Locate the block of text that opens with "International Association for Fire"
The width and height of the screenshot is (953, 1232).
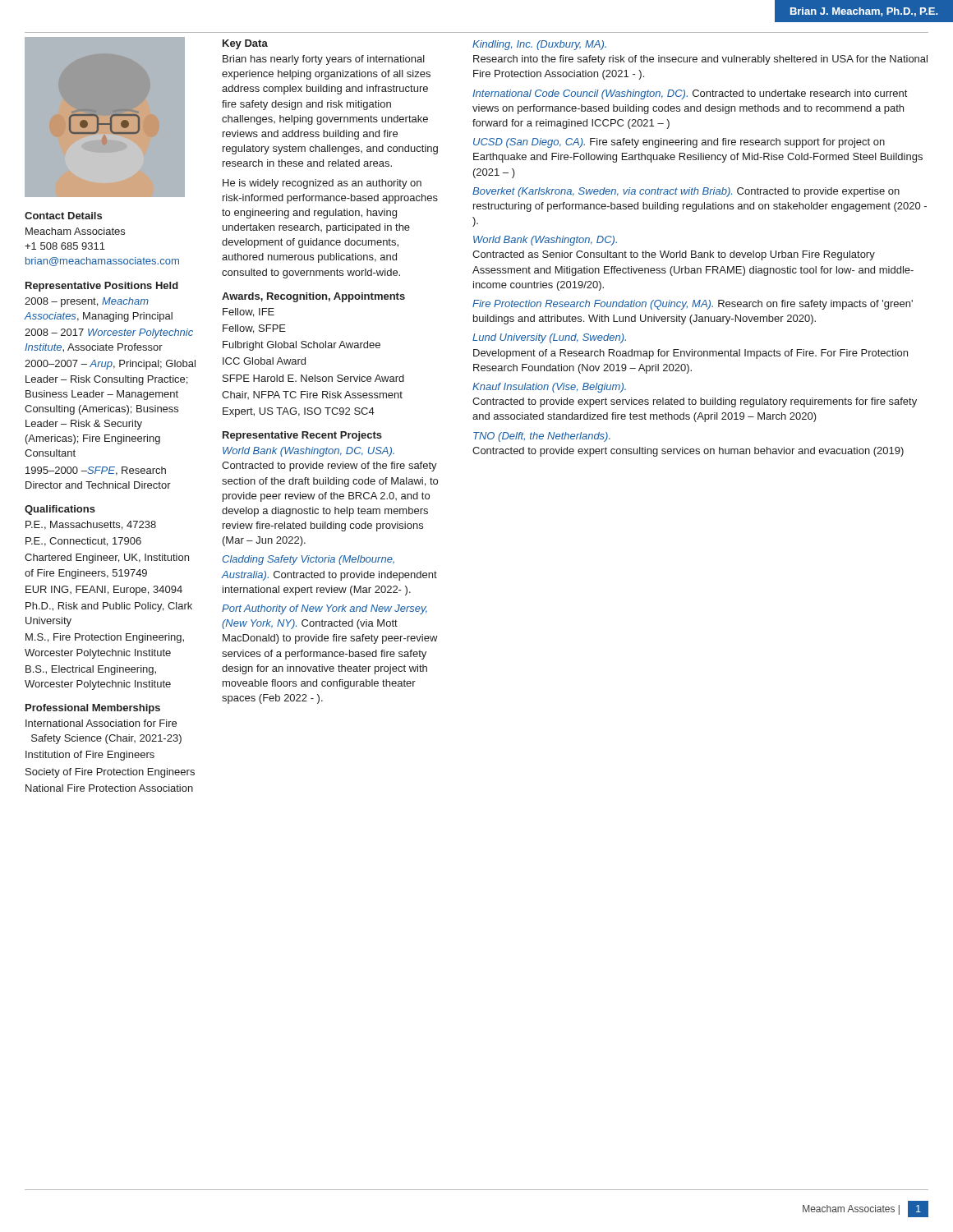(x=103, y=731)
